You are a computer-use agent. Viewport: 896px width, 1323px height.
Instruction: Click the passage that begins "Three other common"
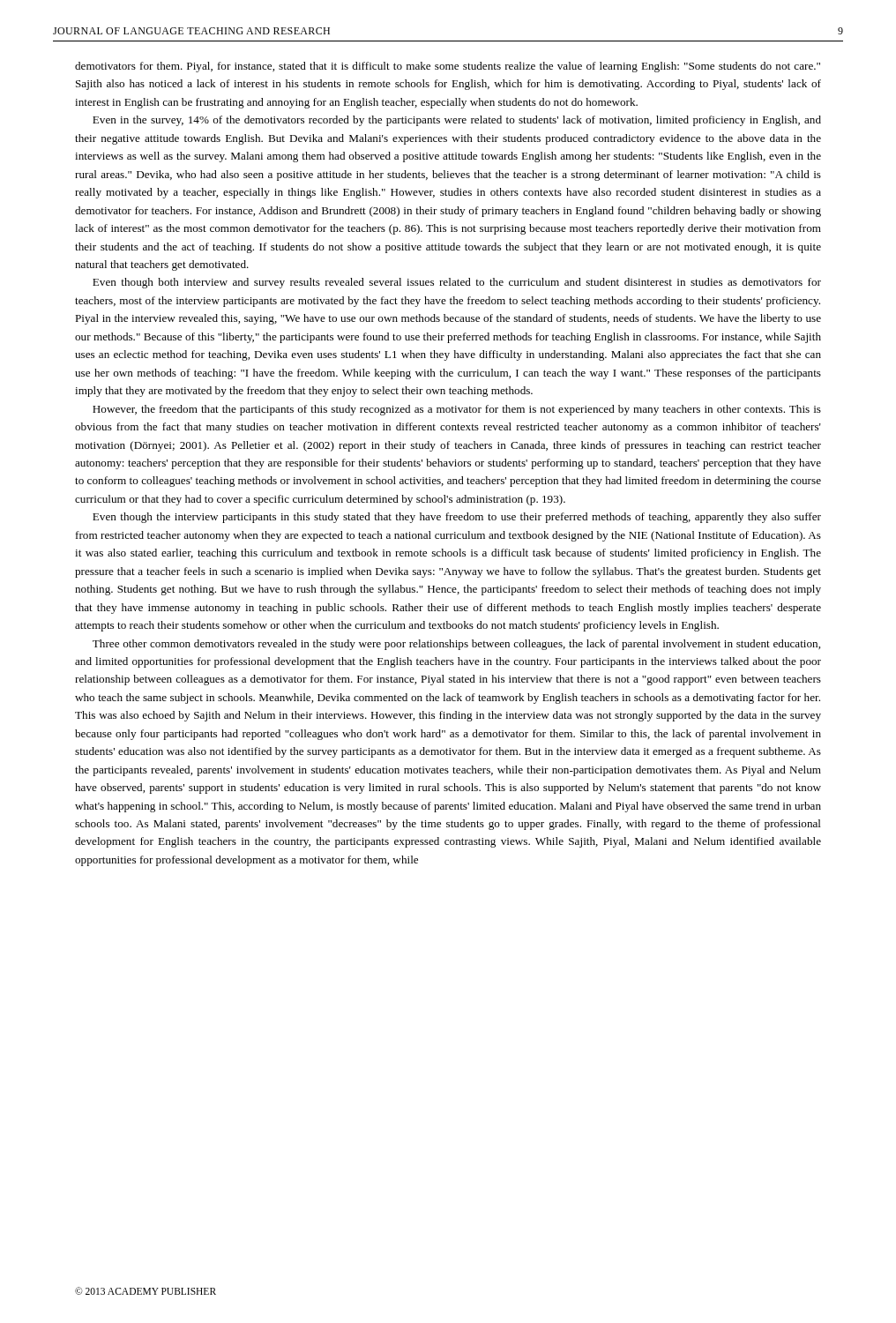coord(448,752)
